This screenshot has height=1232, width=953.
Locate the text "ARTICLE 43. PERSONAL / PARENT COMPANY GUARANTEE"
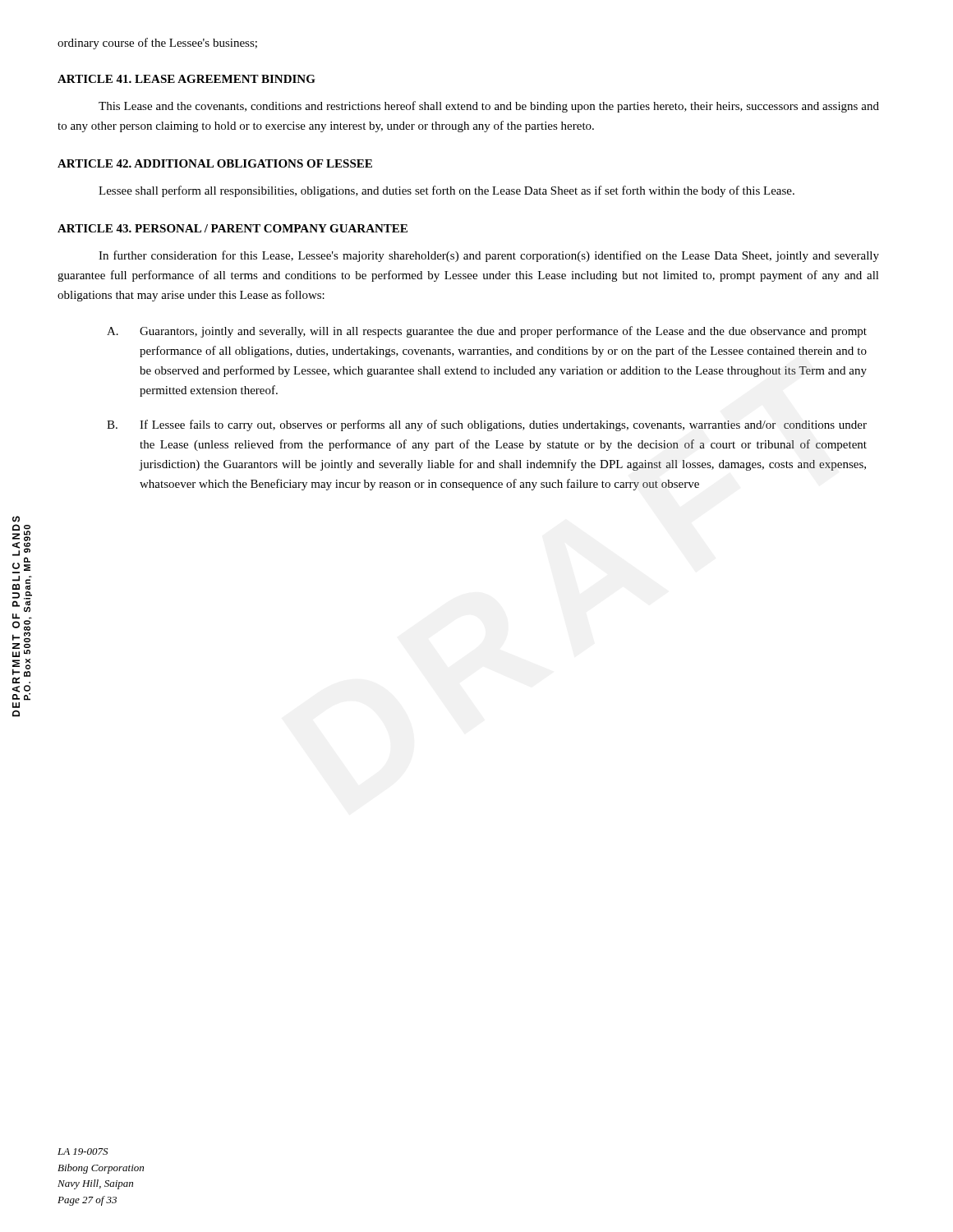point(233,228)
